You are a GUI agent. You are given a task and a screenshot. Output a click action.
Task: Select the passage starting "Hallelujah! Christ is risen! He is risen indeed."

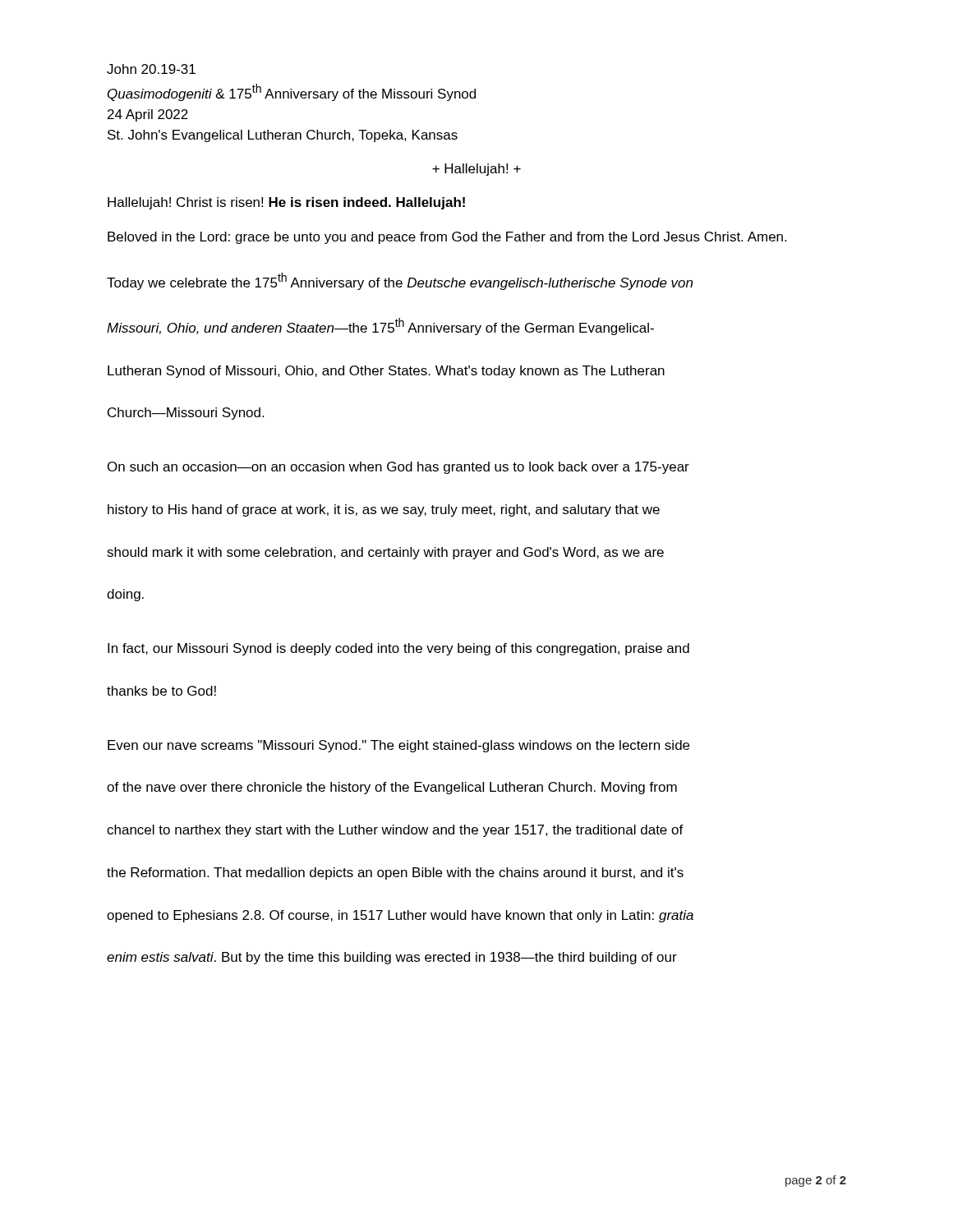[x=287, y=202]
